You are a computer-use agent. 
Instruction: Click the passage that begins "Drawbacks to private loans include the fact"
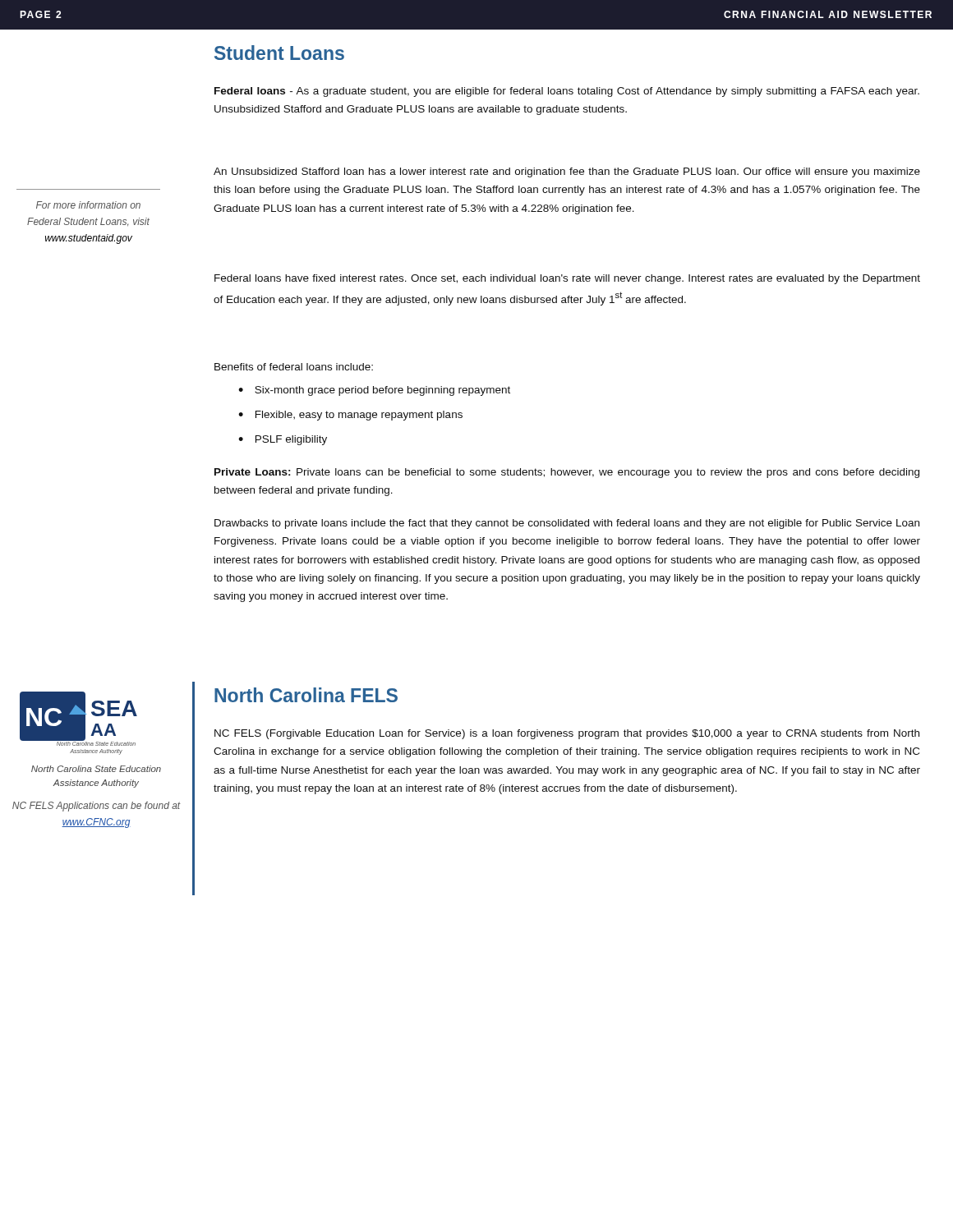pyautogui.click(x=567, y=559)
